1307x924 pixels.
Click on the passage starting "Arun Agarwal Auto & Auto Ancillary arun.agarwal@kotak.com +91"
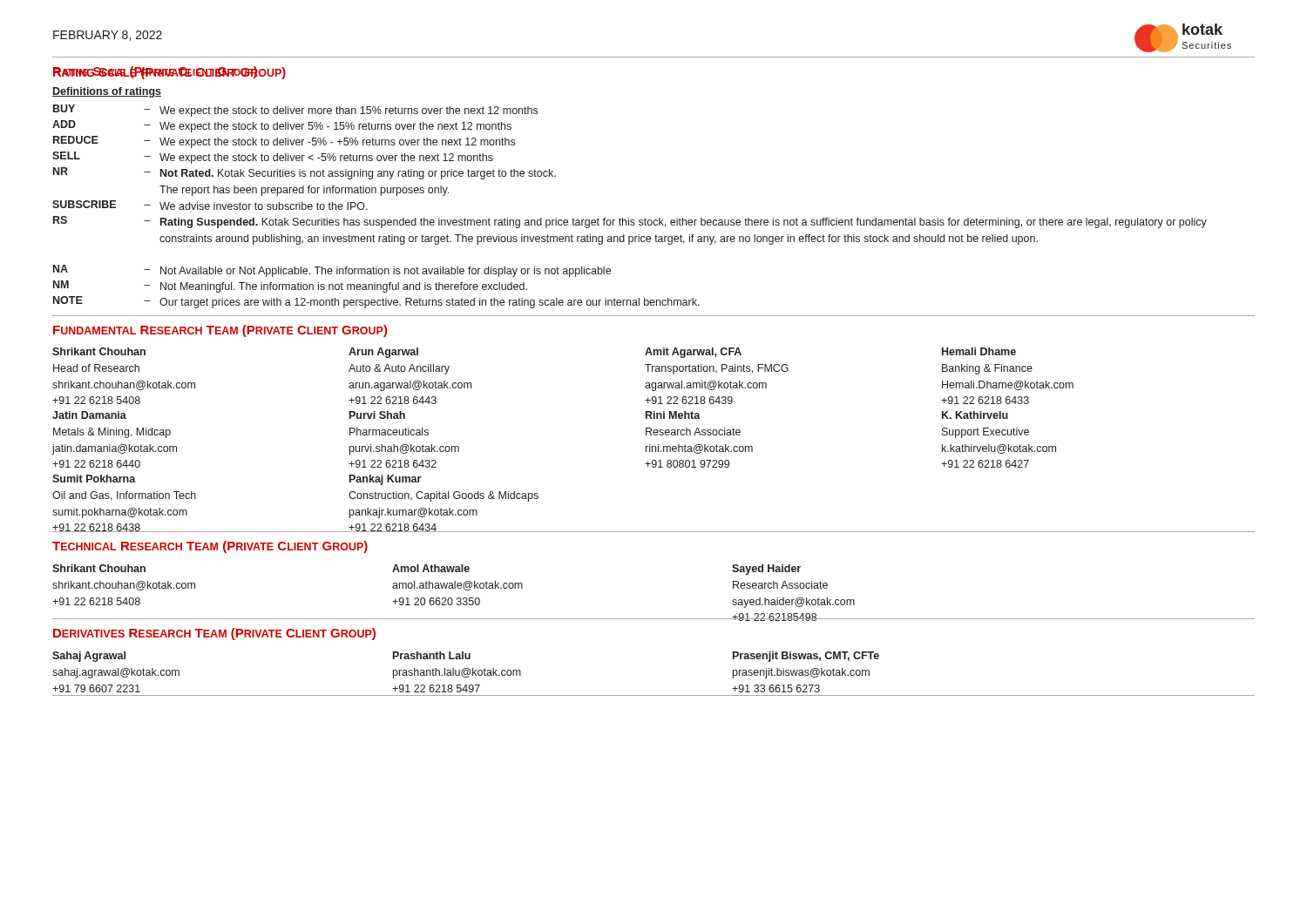pos(383,353)
